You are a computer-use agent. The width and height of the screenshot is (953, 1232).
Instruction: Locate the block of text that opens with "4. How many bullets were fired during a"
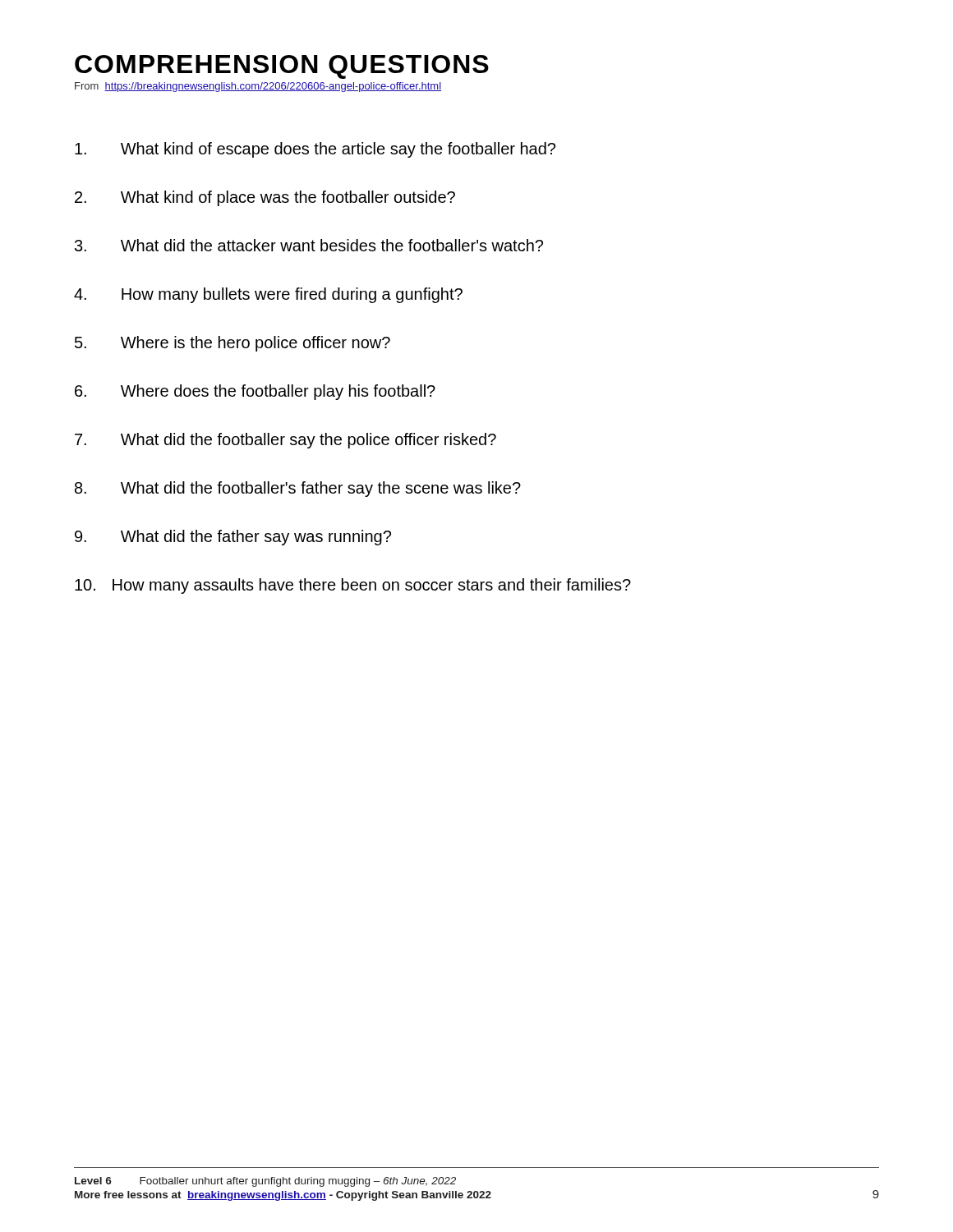pyautogui.click(x=268, y=294)
